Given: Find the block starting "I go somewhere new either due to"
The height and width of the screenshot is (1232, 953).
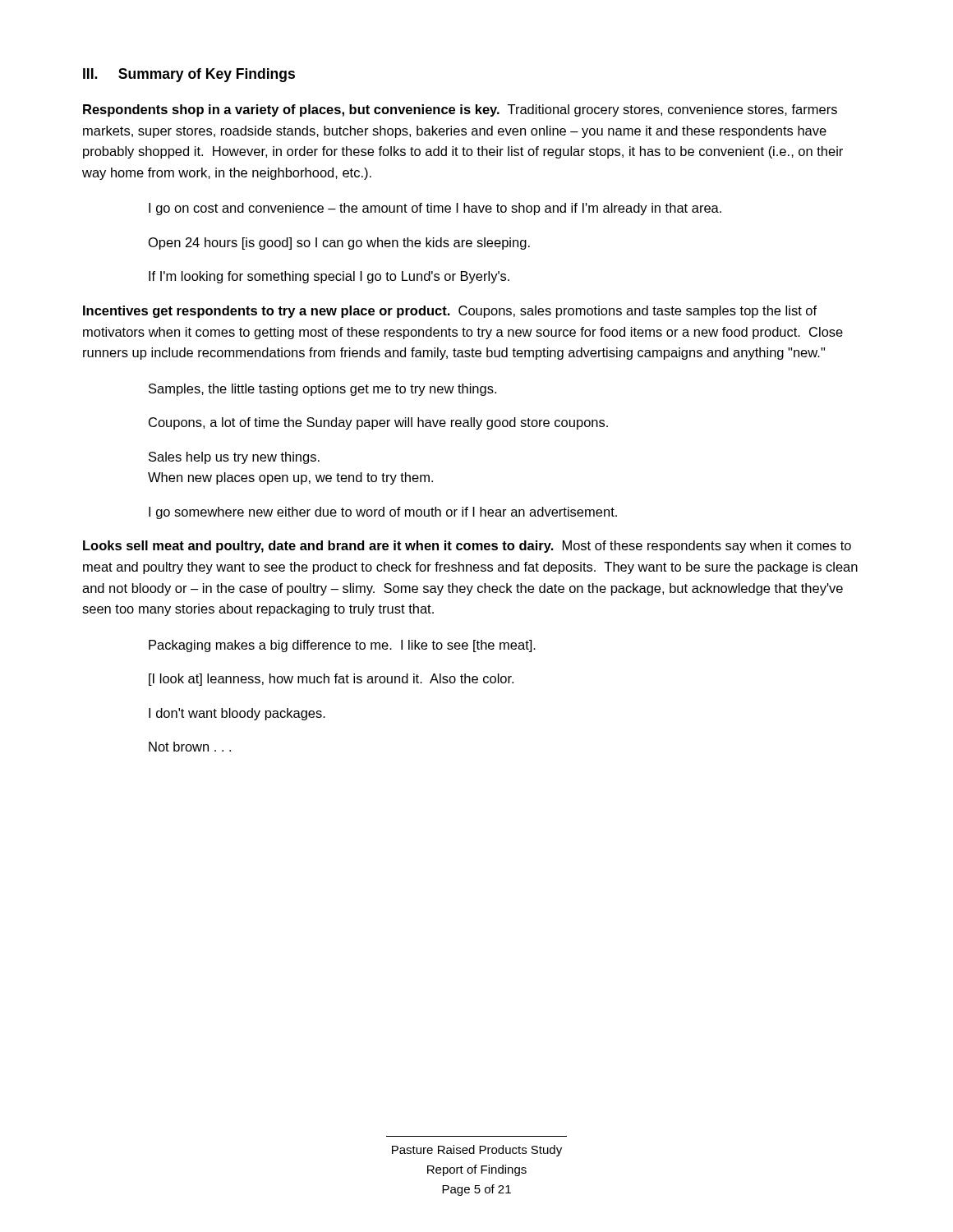Looking at the screenshot, I should click(383, 512).
